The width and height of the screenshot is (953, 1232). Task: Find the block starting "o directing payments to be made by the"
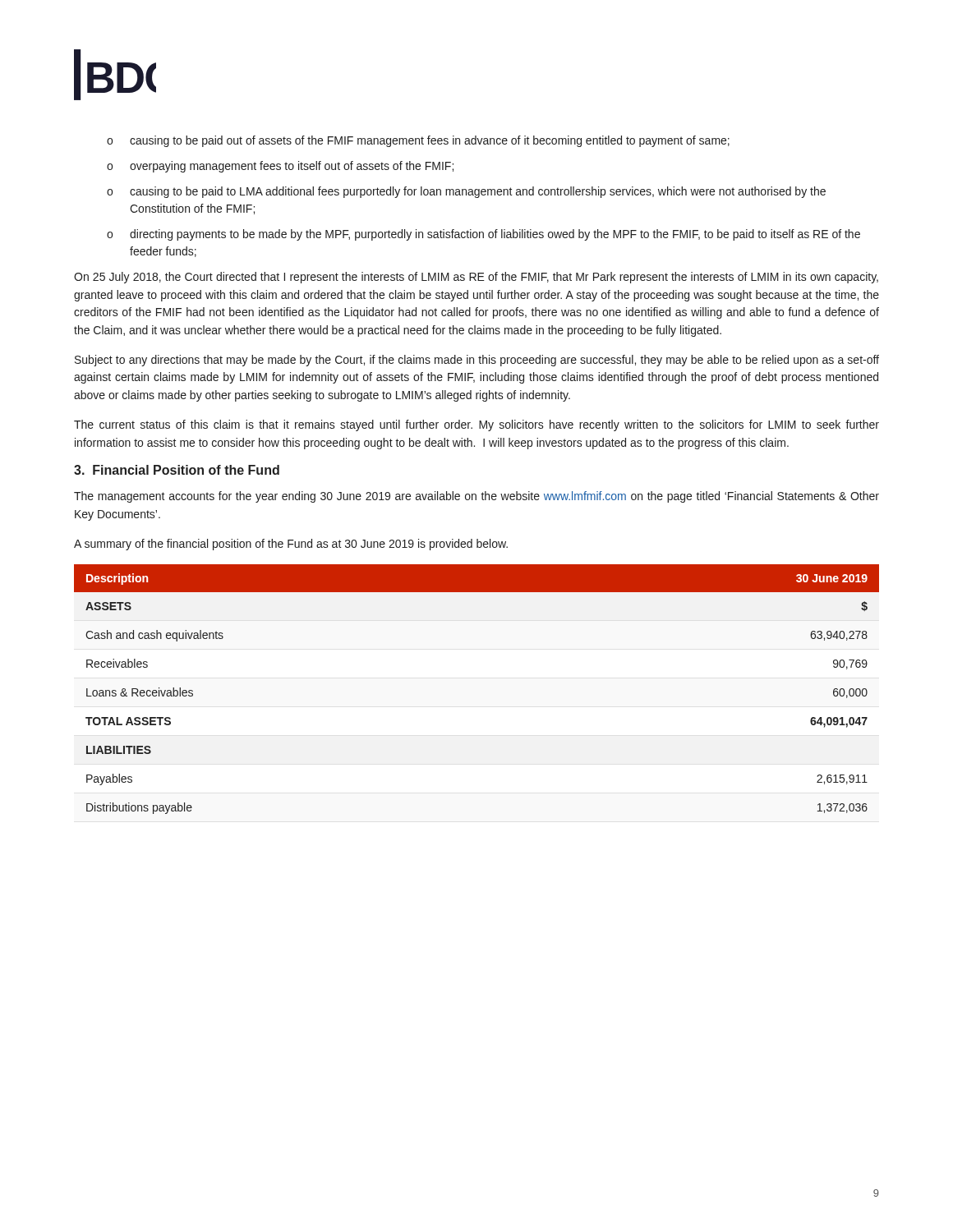click(x=493, y=243)
